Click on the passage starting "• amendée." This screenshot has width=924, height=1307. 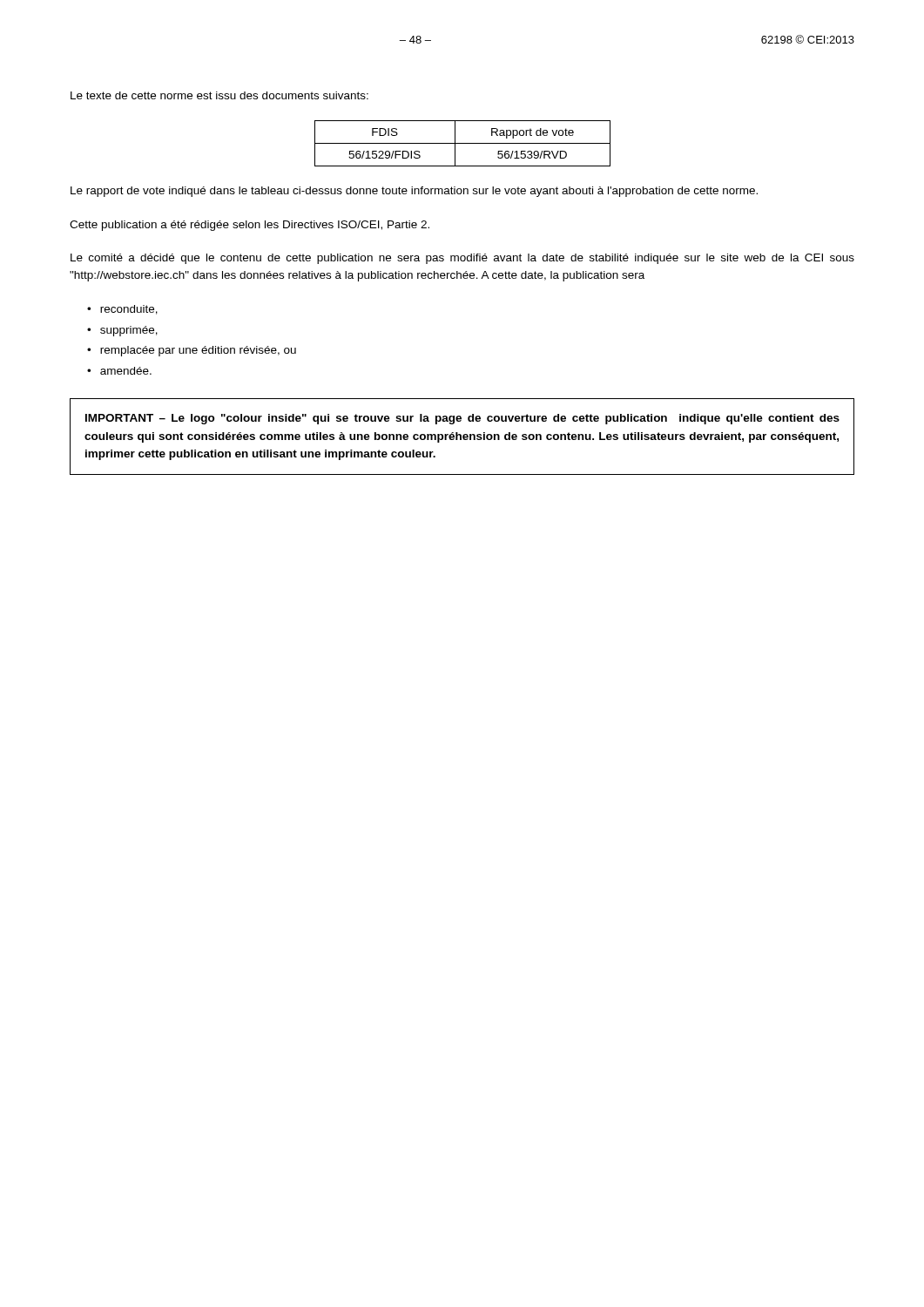pyautogui.click(x=120, y=371)
